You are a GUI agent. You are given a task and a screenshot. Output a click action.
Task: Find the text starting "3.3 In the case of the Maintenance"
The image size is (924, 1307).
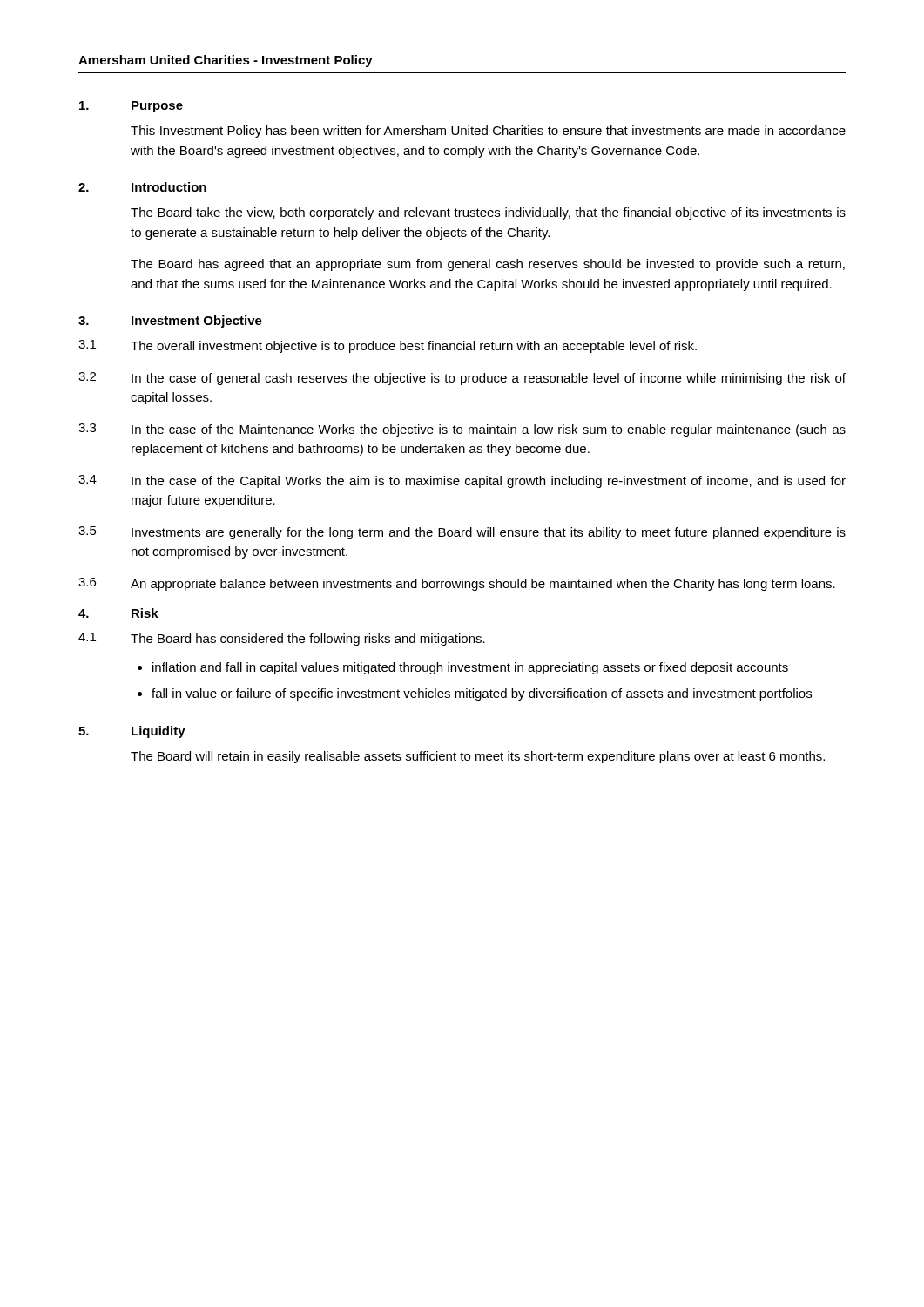pos(462,439)
